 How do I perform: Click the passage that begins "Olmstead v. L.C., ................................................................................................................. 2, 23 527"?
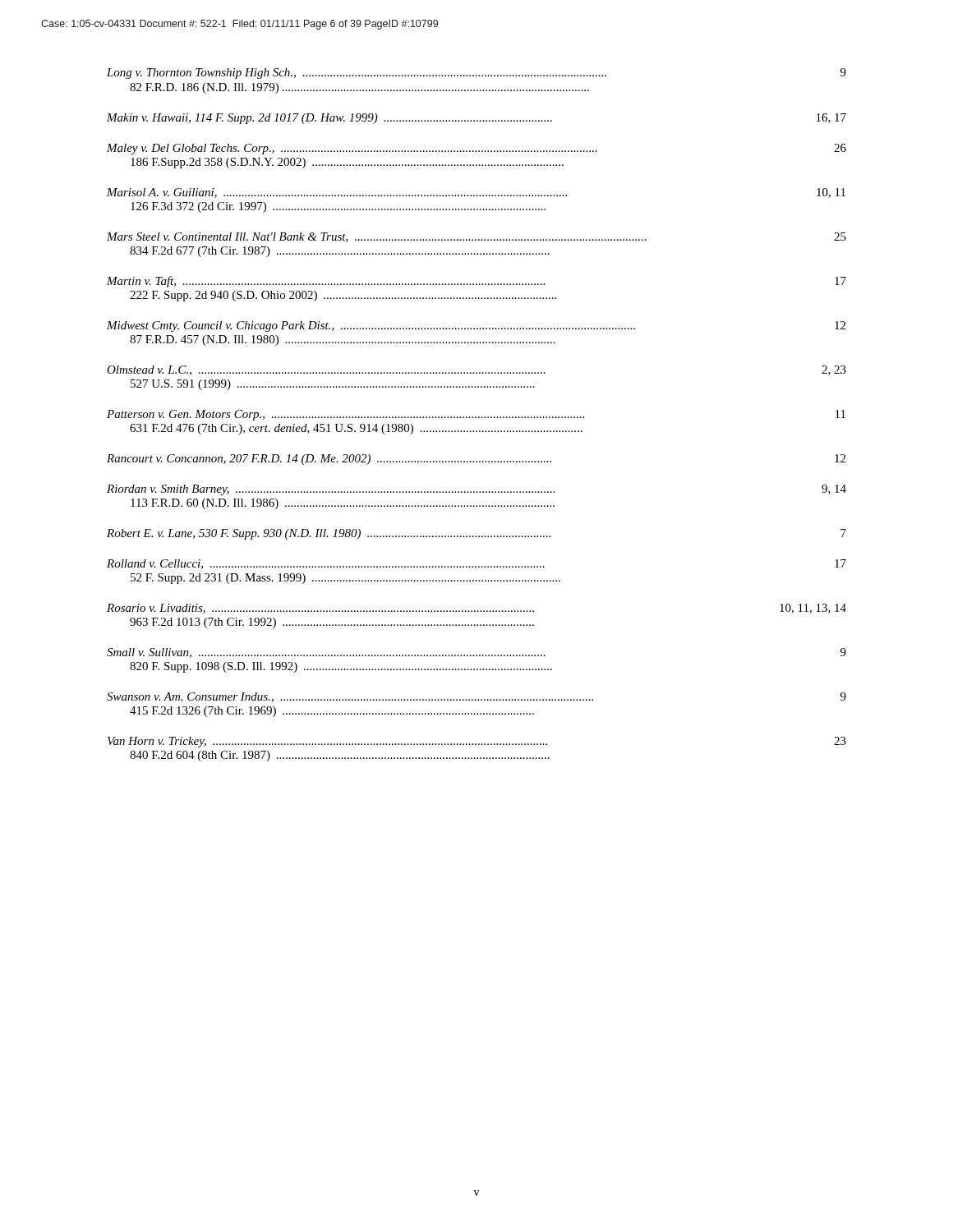[x=476, y=377]
